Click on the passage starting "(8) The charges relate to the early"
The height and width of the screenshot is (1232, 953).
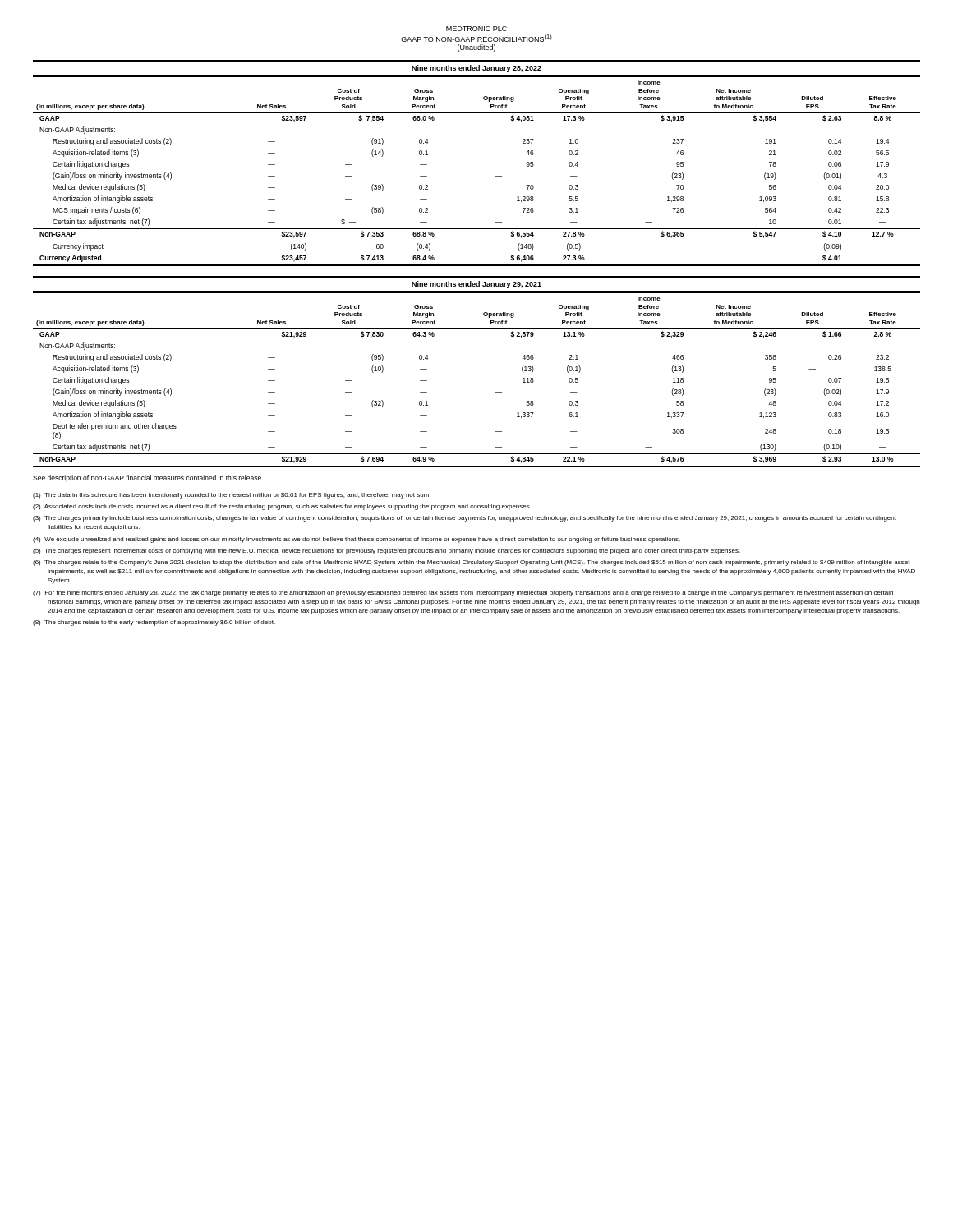pyautogui.click(x=476, y=622)
